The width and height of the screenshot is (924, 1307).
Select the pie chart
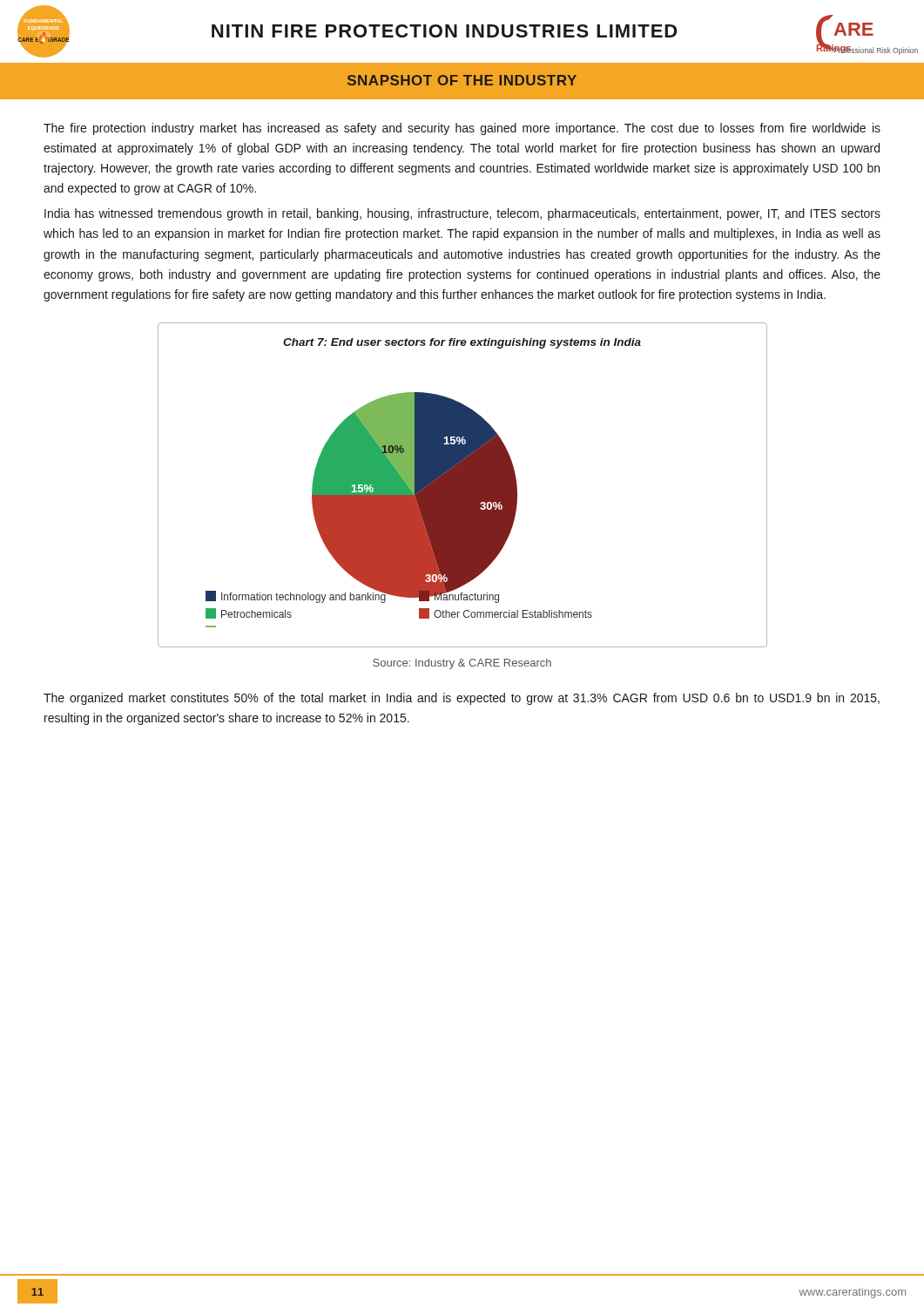click(x=462, y=485)
